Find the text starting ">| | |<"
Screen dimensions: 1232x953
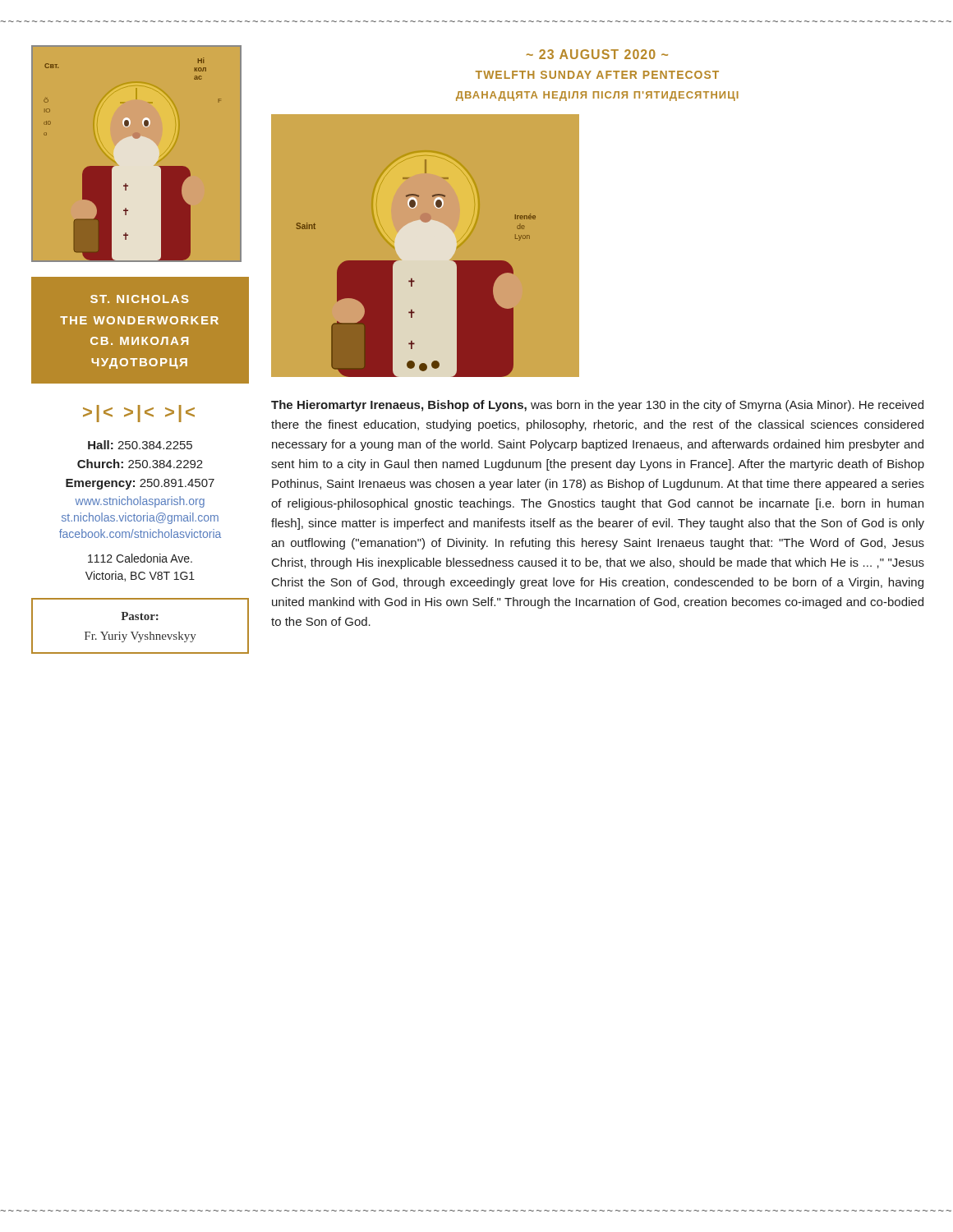140,412
